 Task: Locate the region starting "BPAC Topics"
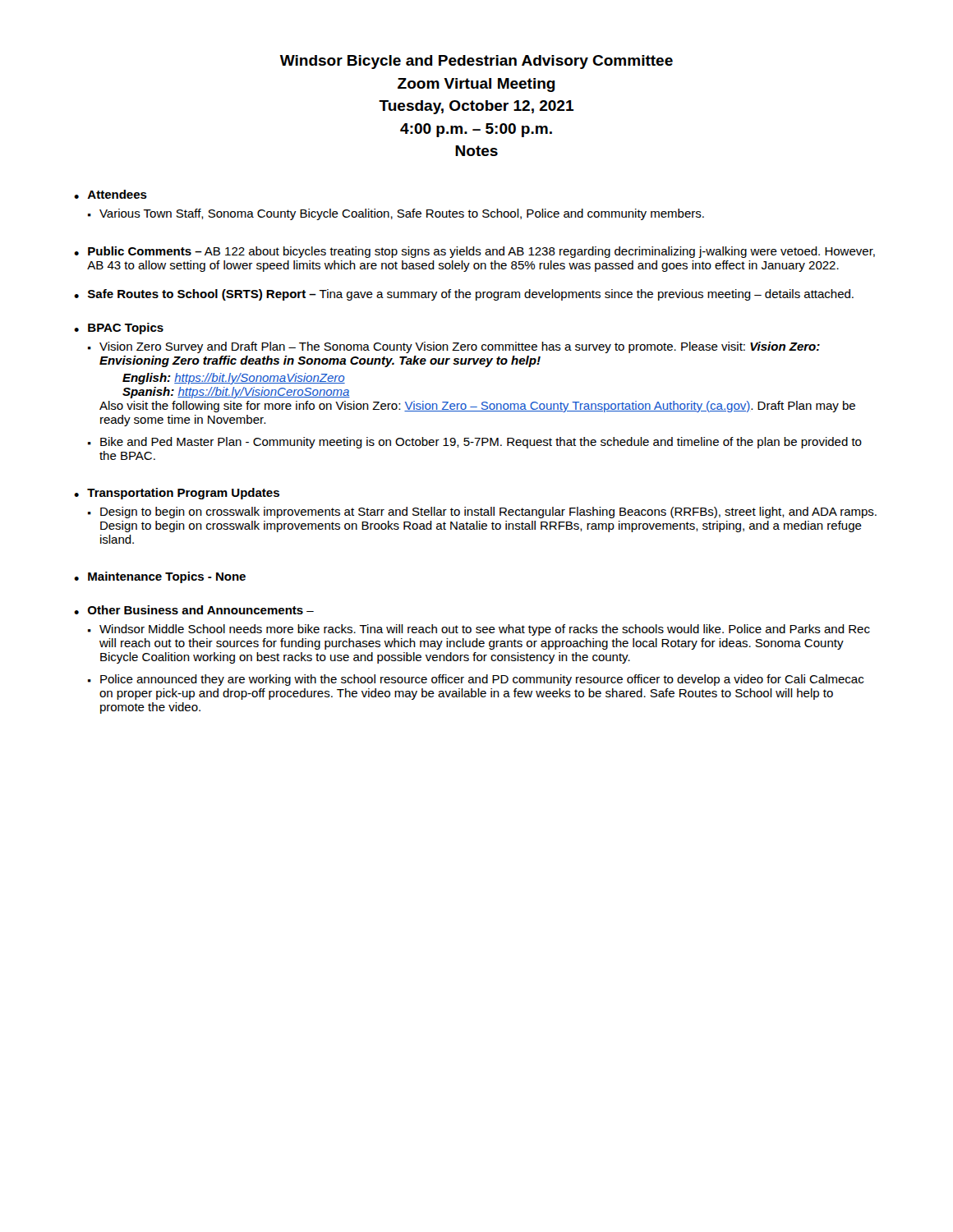[x=125, y=327]
